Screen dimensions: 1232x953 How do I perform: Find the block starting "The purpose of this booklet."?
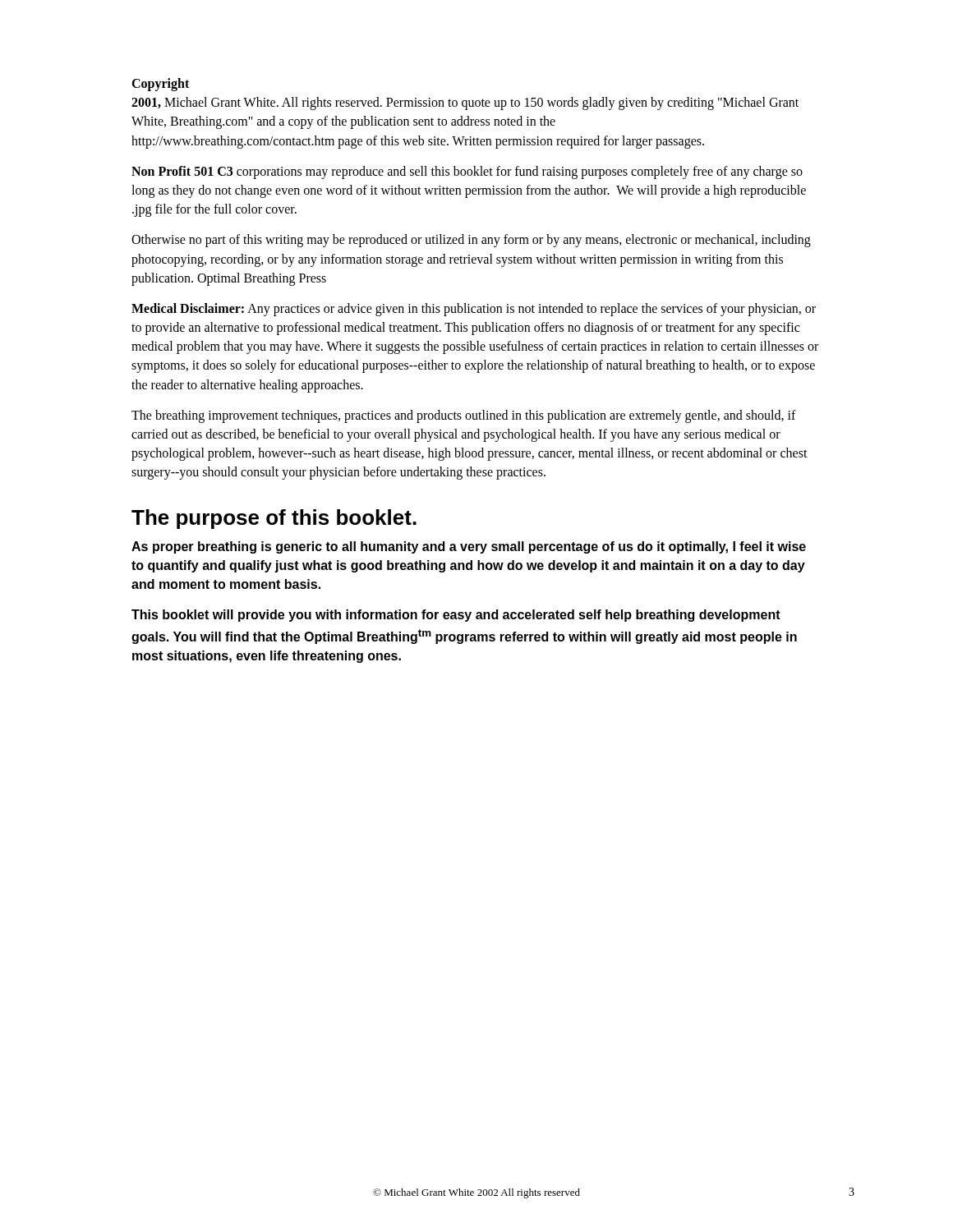tap(274, 517)
